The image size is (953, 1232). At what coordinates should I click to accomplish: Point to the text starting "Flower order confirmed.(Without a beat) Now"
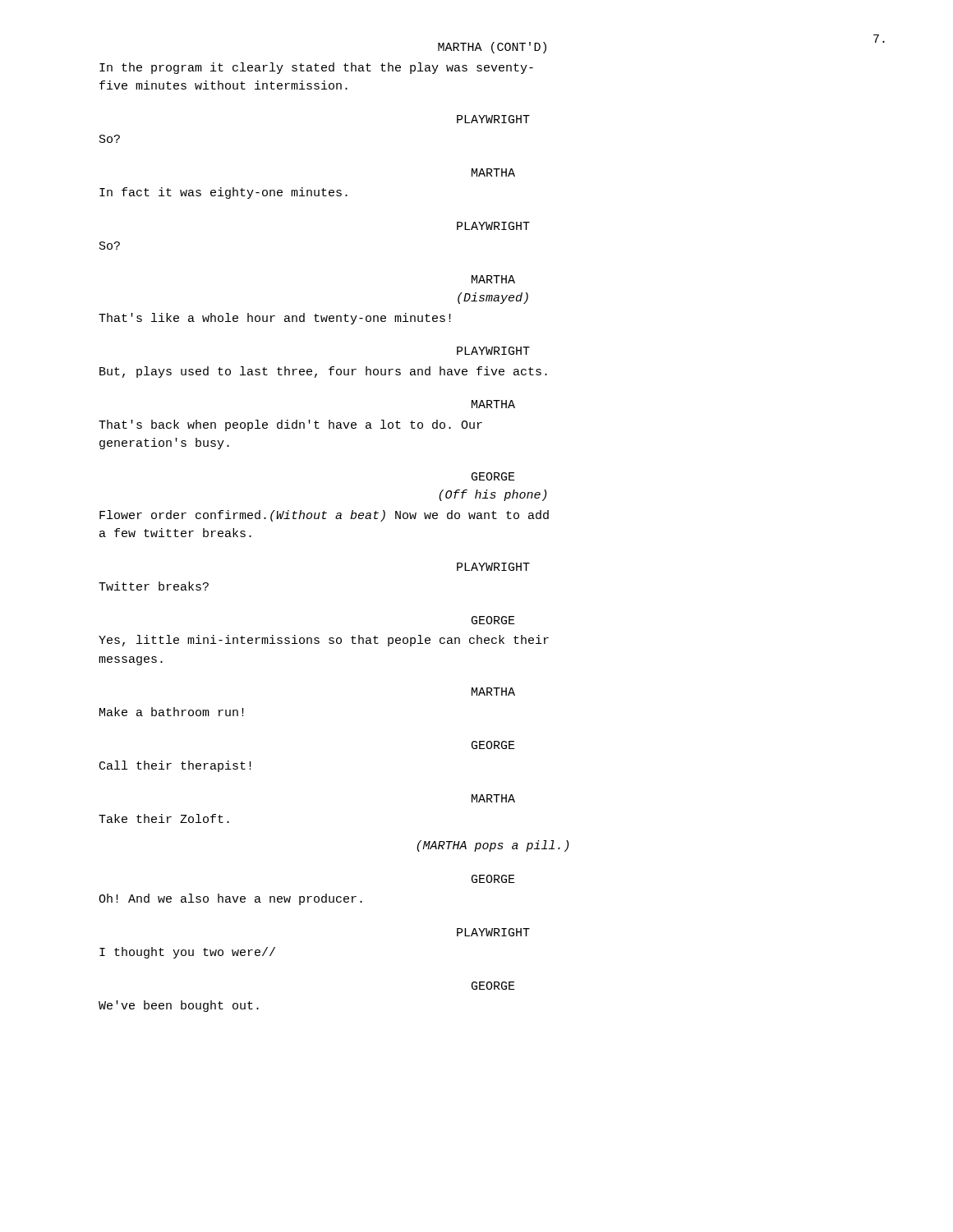point(324,525)
